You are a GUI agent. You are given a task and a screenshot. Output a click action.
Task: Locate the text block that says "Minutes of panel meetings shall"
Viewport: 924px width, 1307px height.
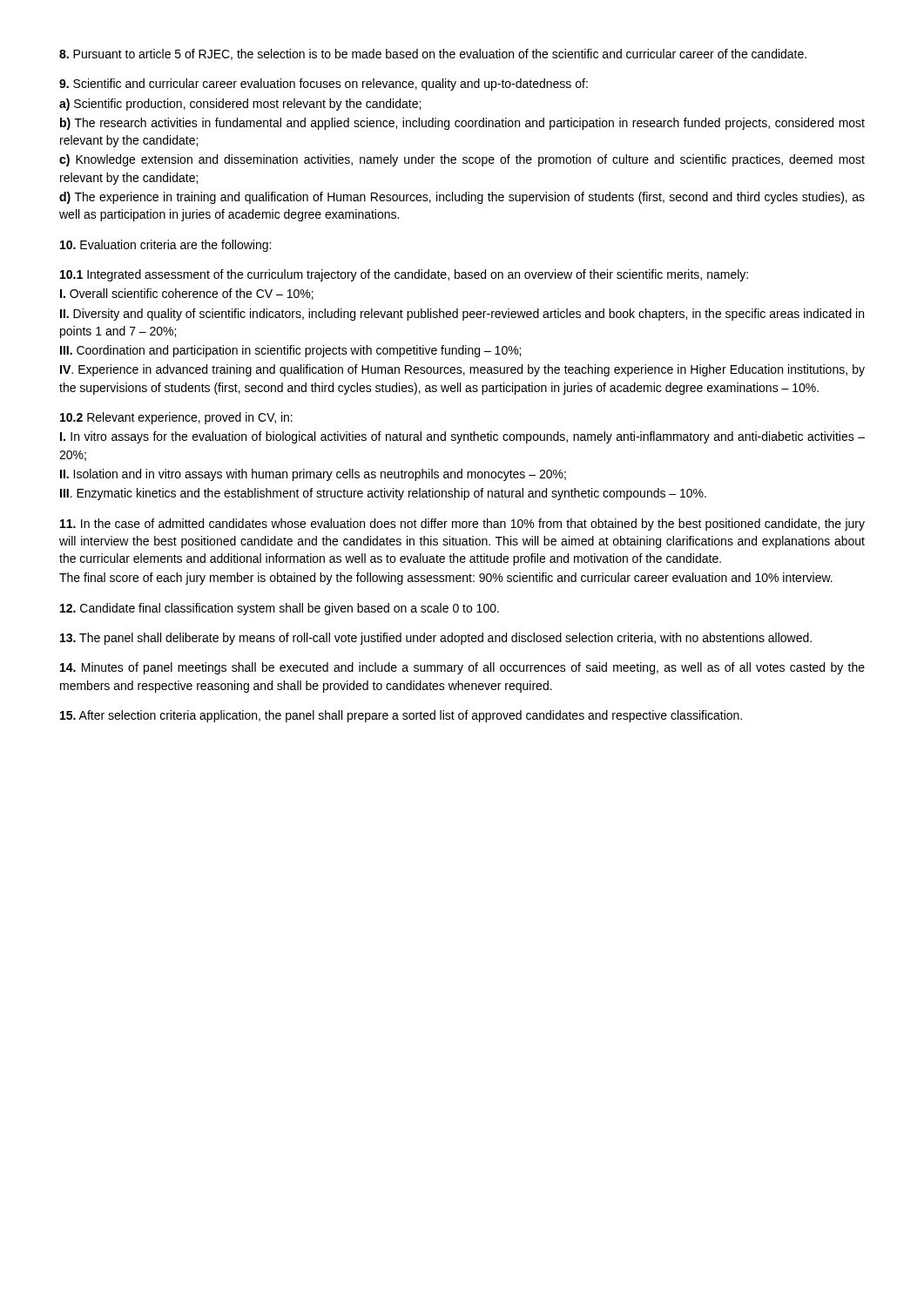[x=462, y=677]
